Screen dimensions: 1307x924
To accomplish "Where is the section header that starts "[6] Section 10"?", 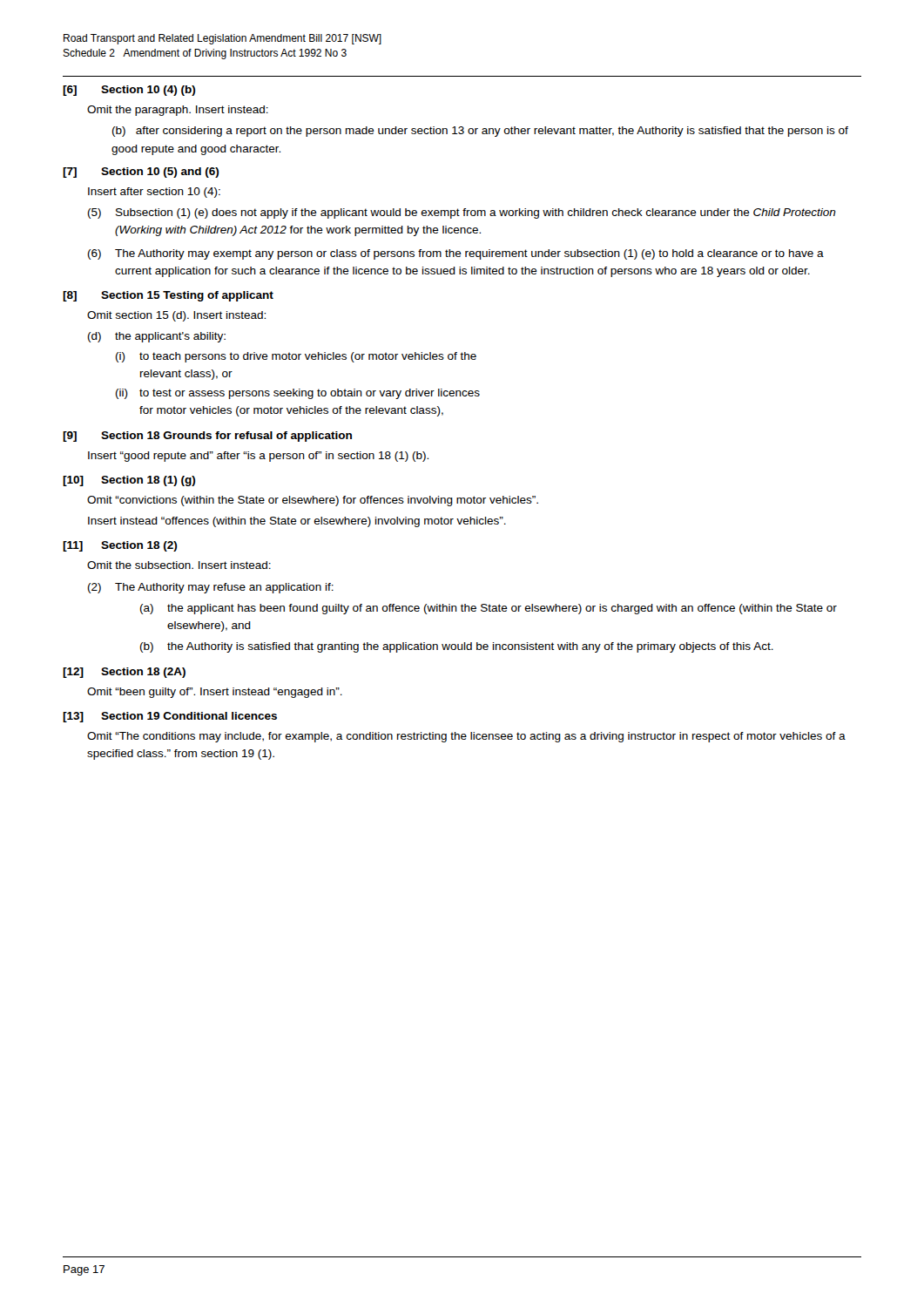I will click(x=129, y=91).
